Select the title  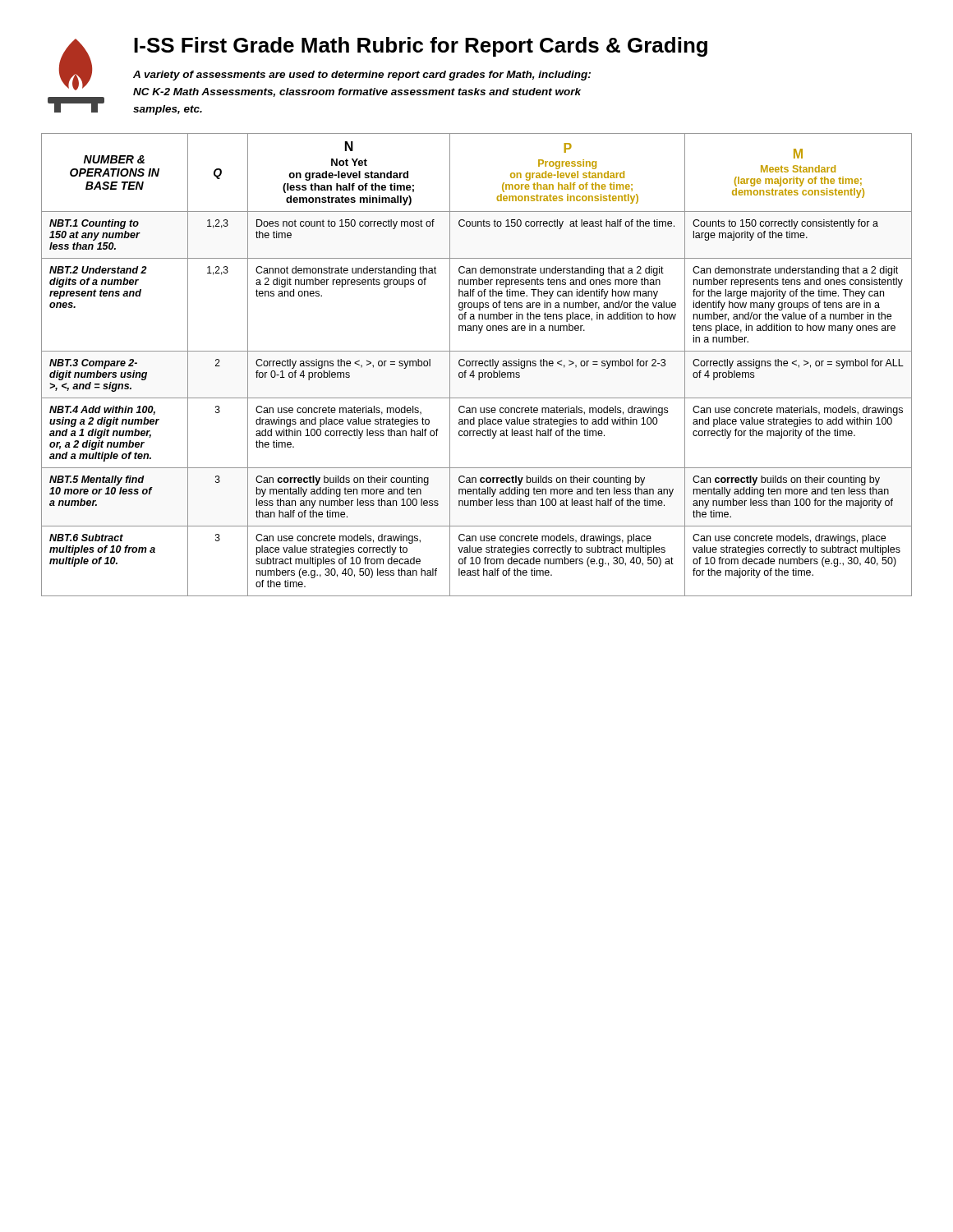click(x=421, y=46)
